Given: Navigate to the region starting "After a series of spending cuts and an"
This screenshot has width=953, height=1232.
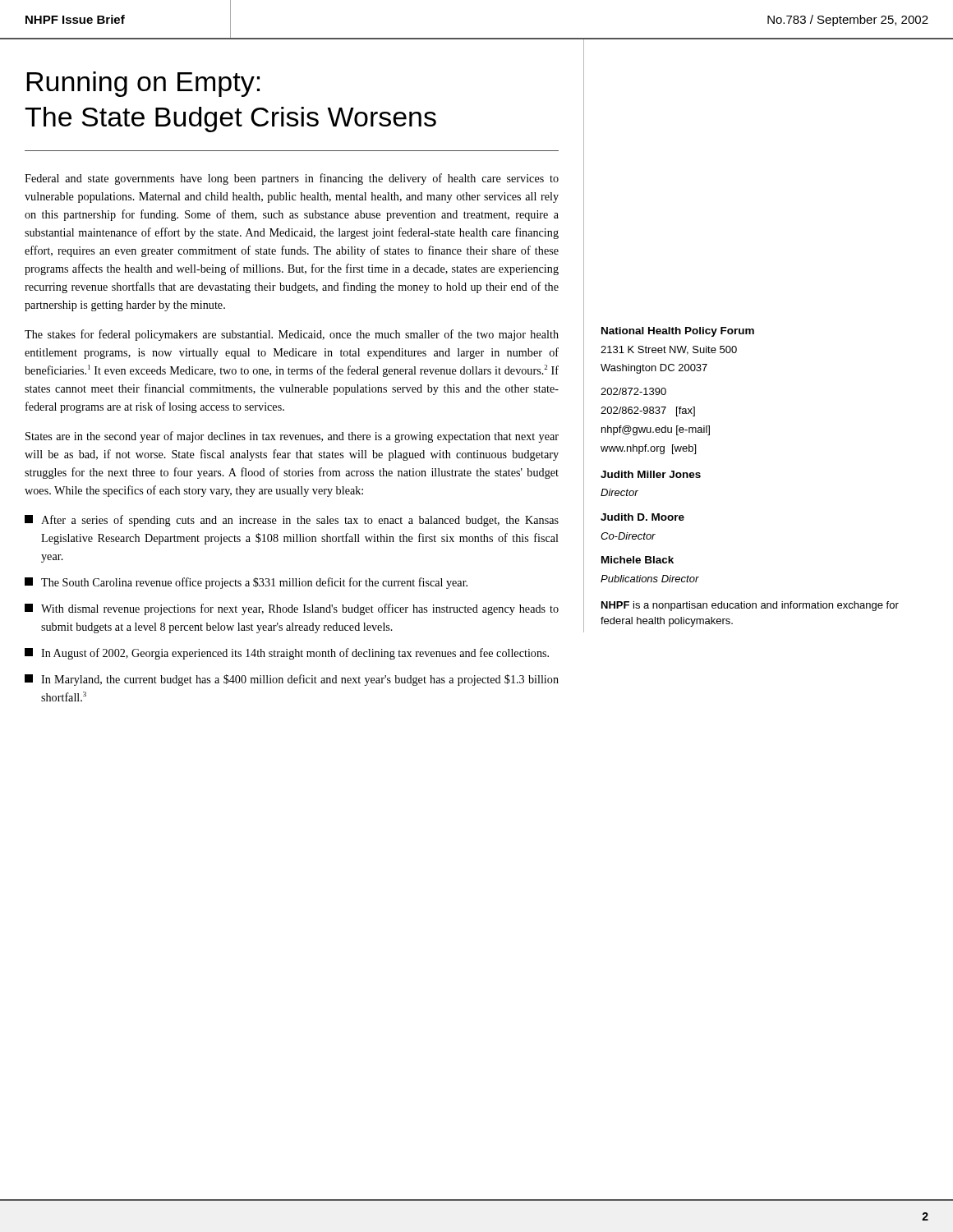Looking at the screenshot, I should (x=292, y=538).
